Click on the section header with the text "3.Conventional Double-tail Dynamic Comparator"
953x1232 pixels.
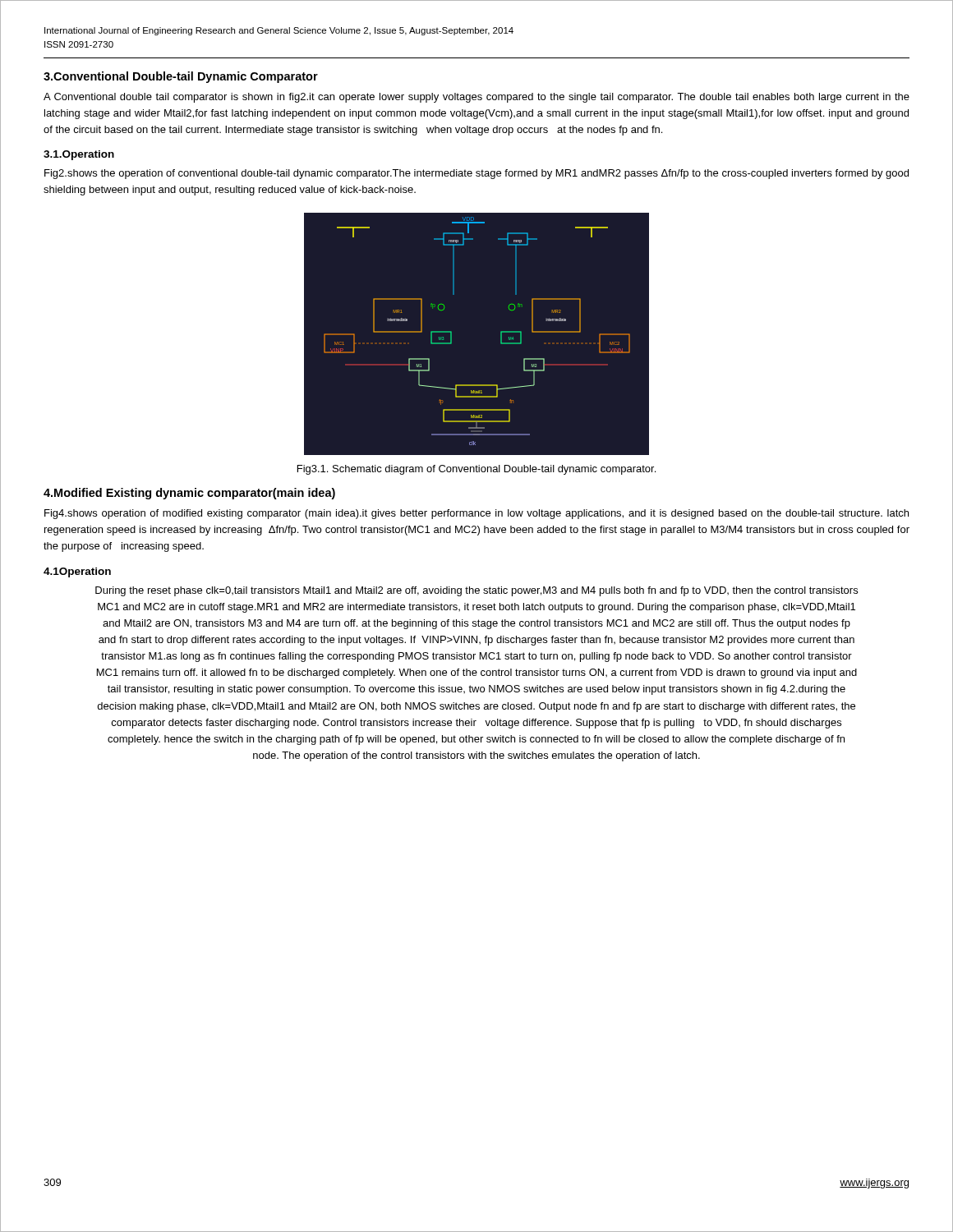point(181,76)
